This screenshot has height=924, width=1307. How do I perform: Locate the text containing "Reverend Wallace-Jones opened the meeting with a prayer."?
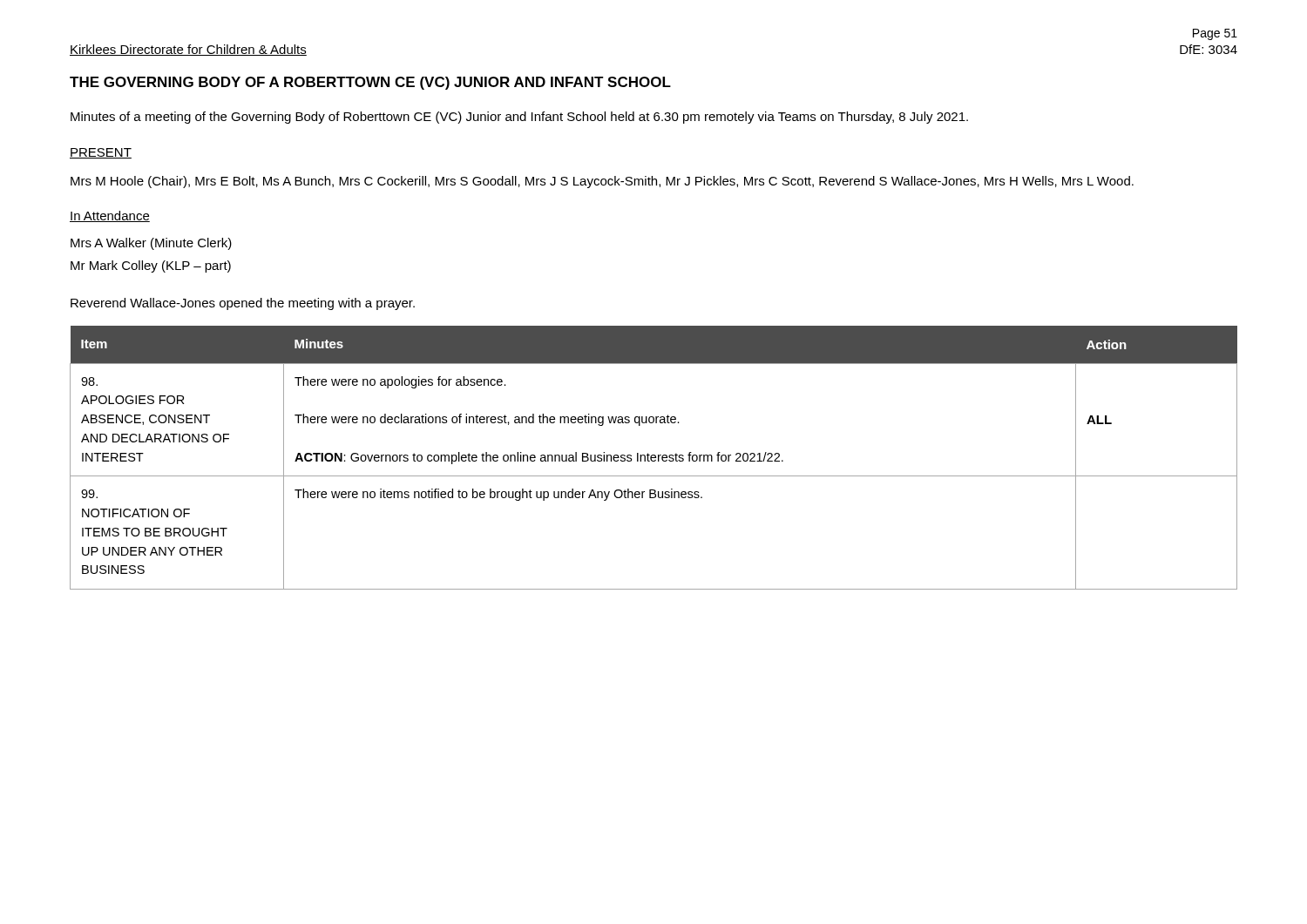pyautogui.click(x=243, y=303)
